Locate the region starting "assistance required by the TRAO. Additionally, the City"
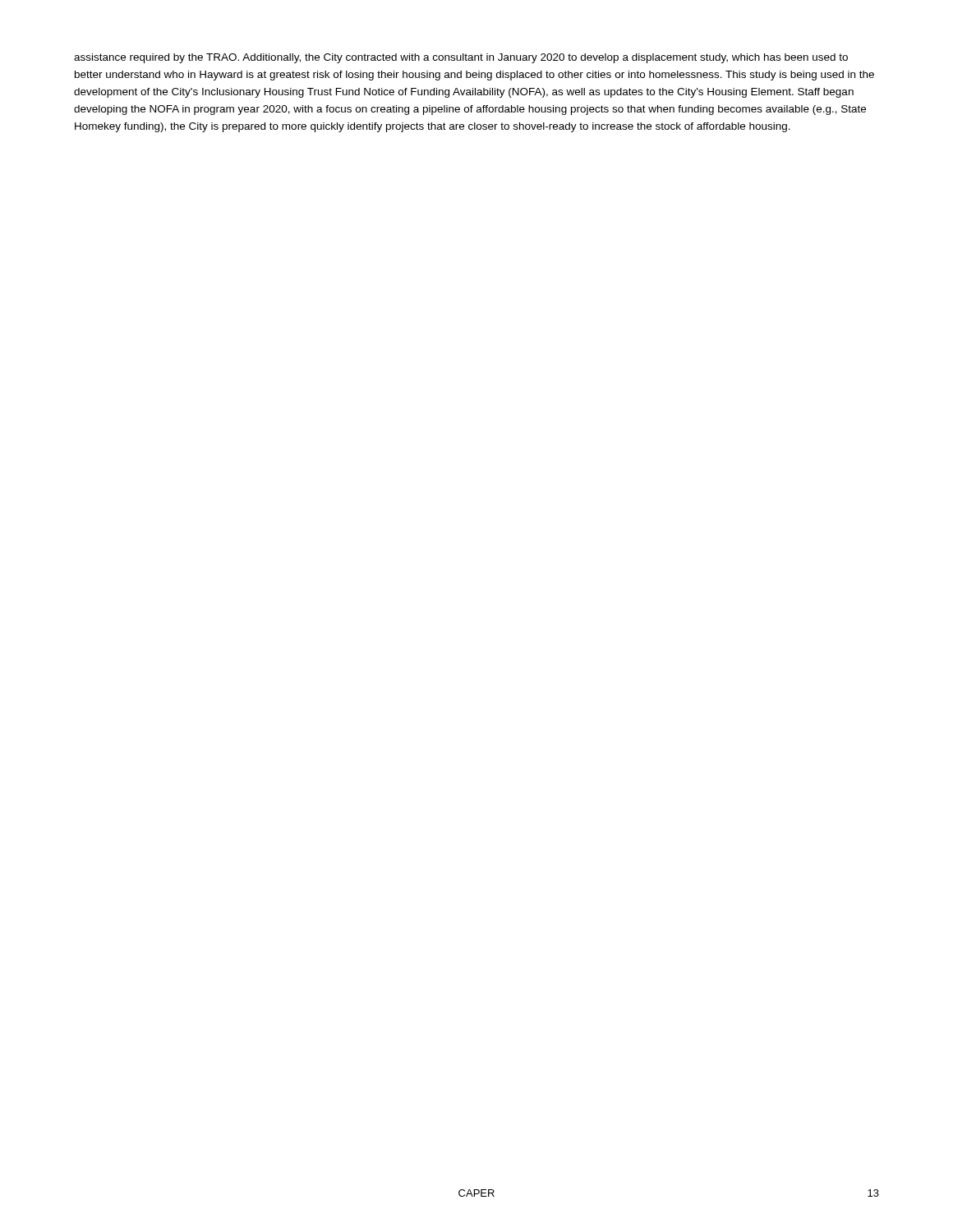Screen dimensions: 1232x953 tap(474, 91)
